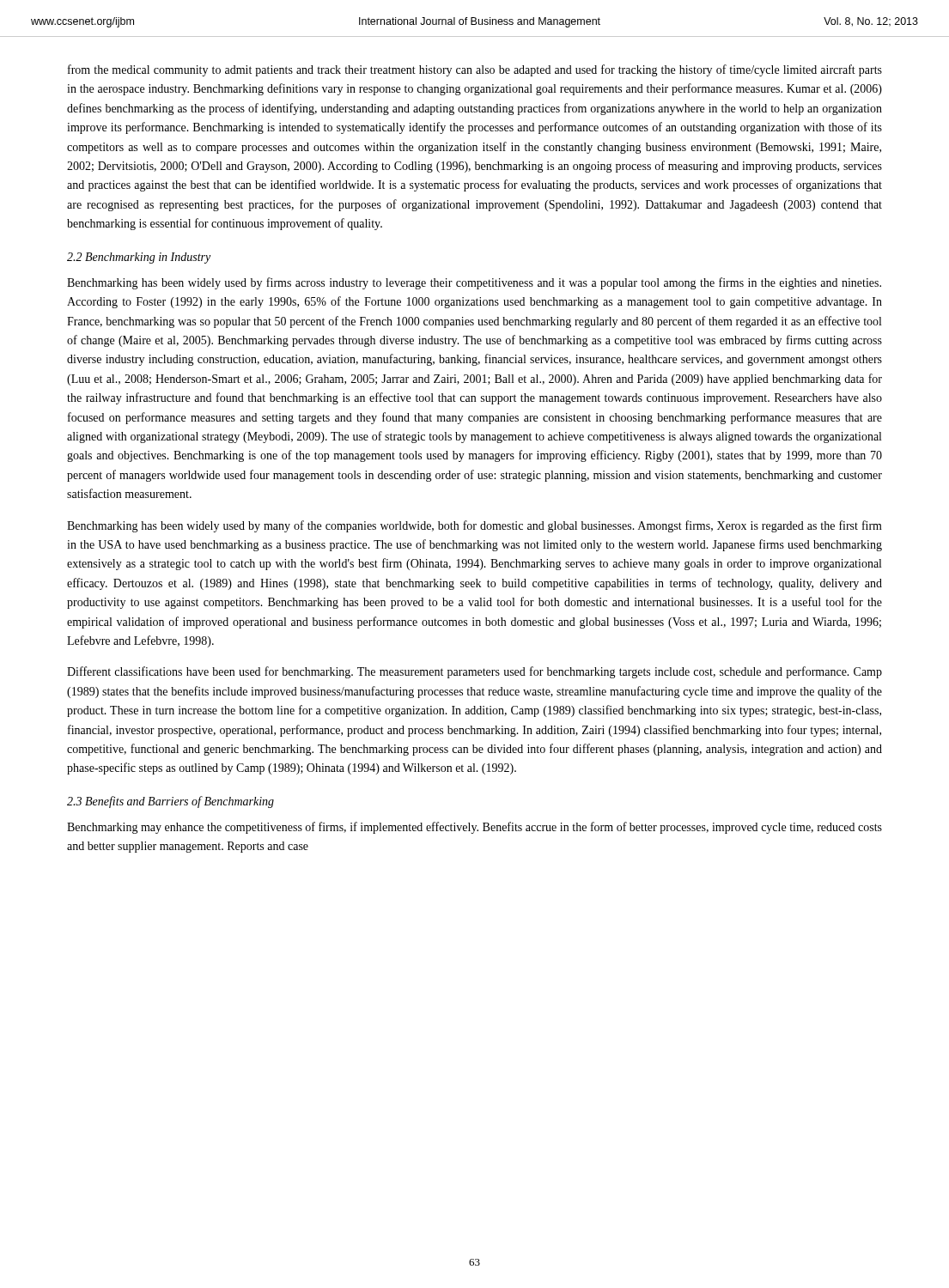Viewport: 949px width, 1288px height.
Task: Select the text block that says "Benchmarking may enhance"
Action: (474, 837)
